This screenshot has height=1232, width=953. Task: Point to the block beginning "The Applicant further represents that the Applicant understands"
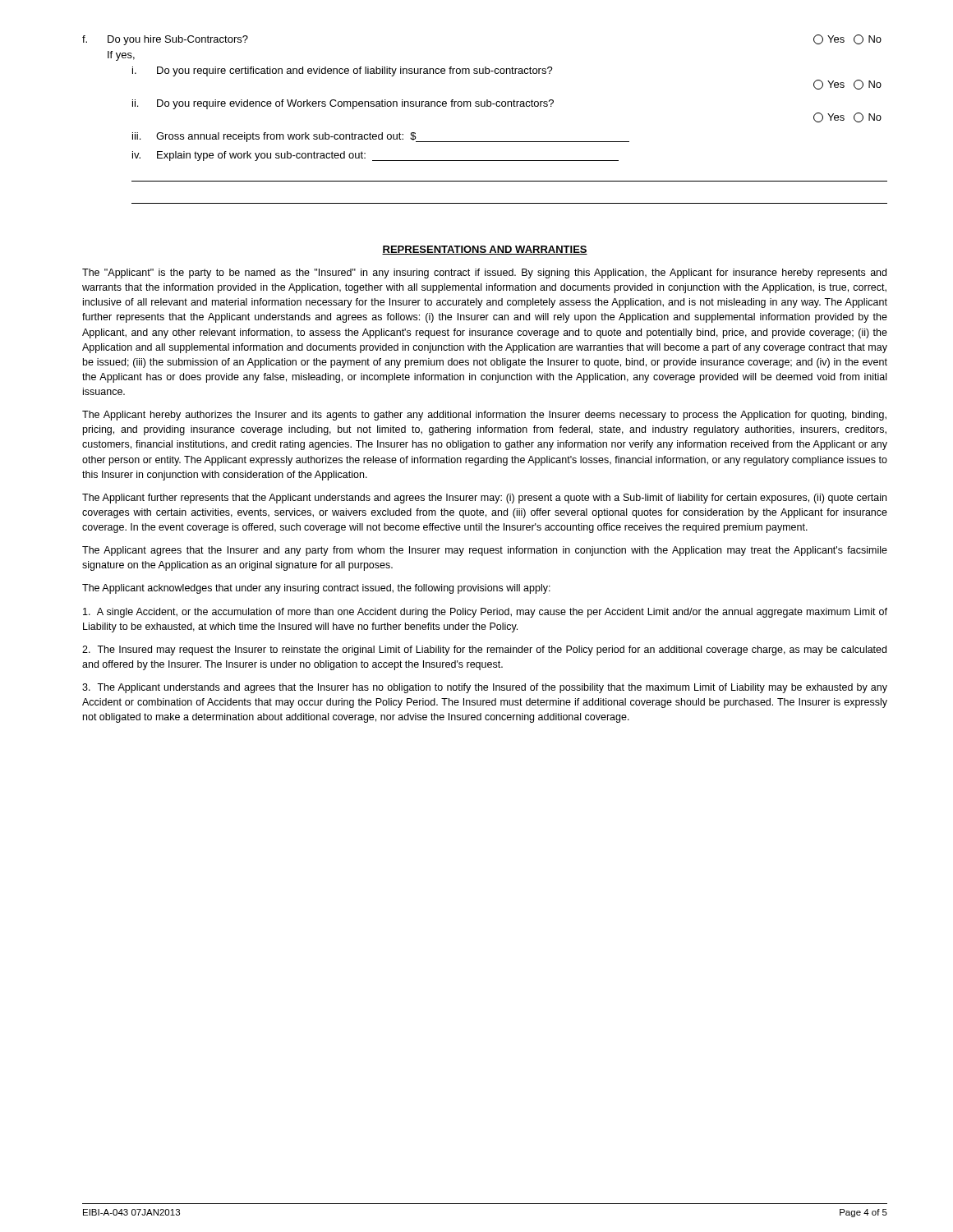pos(485,512)
